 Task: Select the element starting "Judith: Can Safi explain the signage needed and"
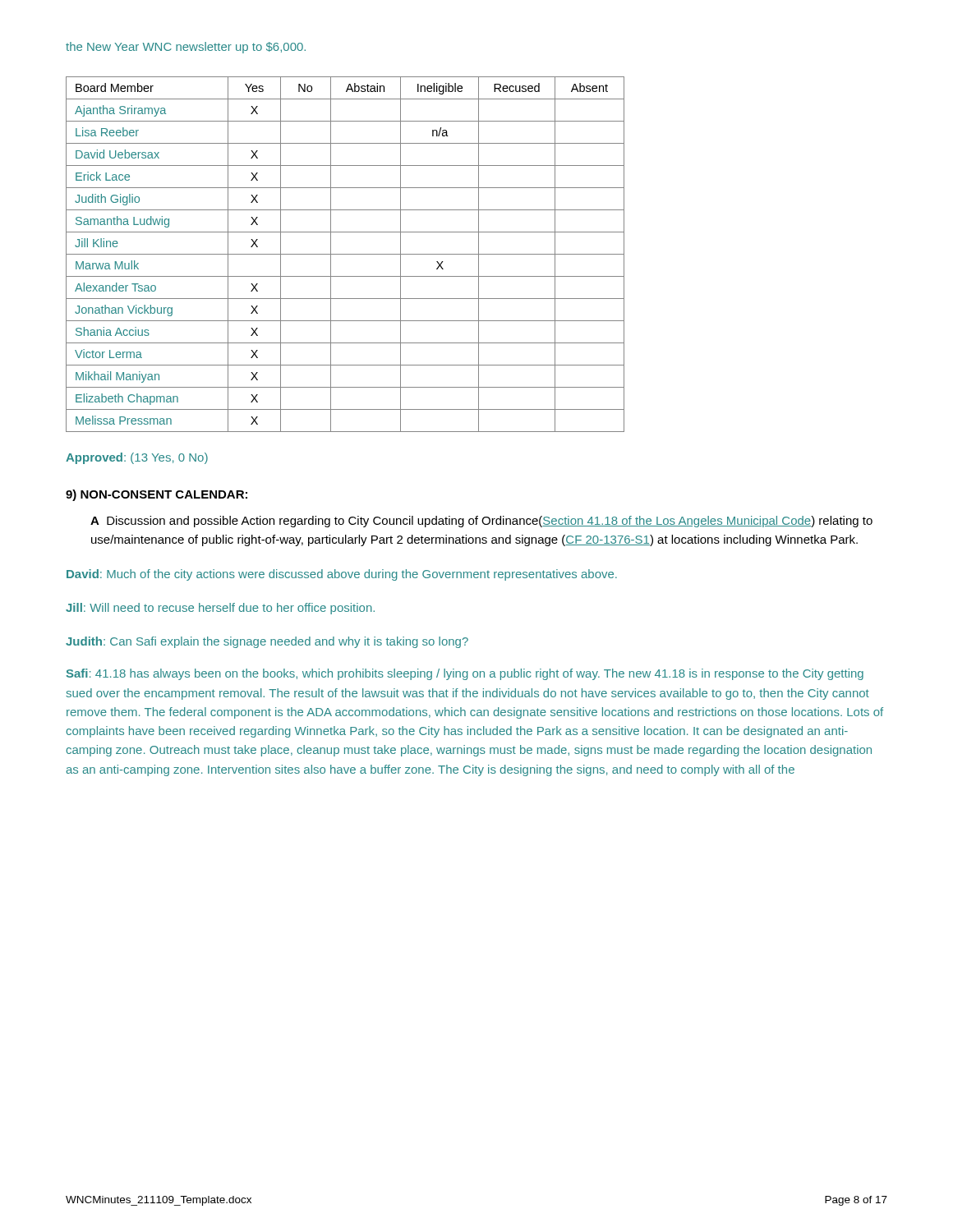tap(267, 641)
